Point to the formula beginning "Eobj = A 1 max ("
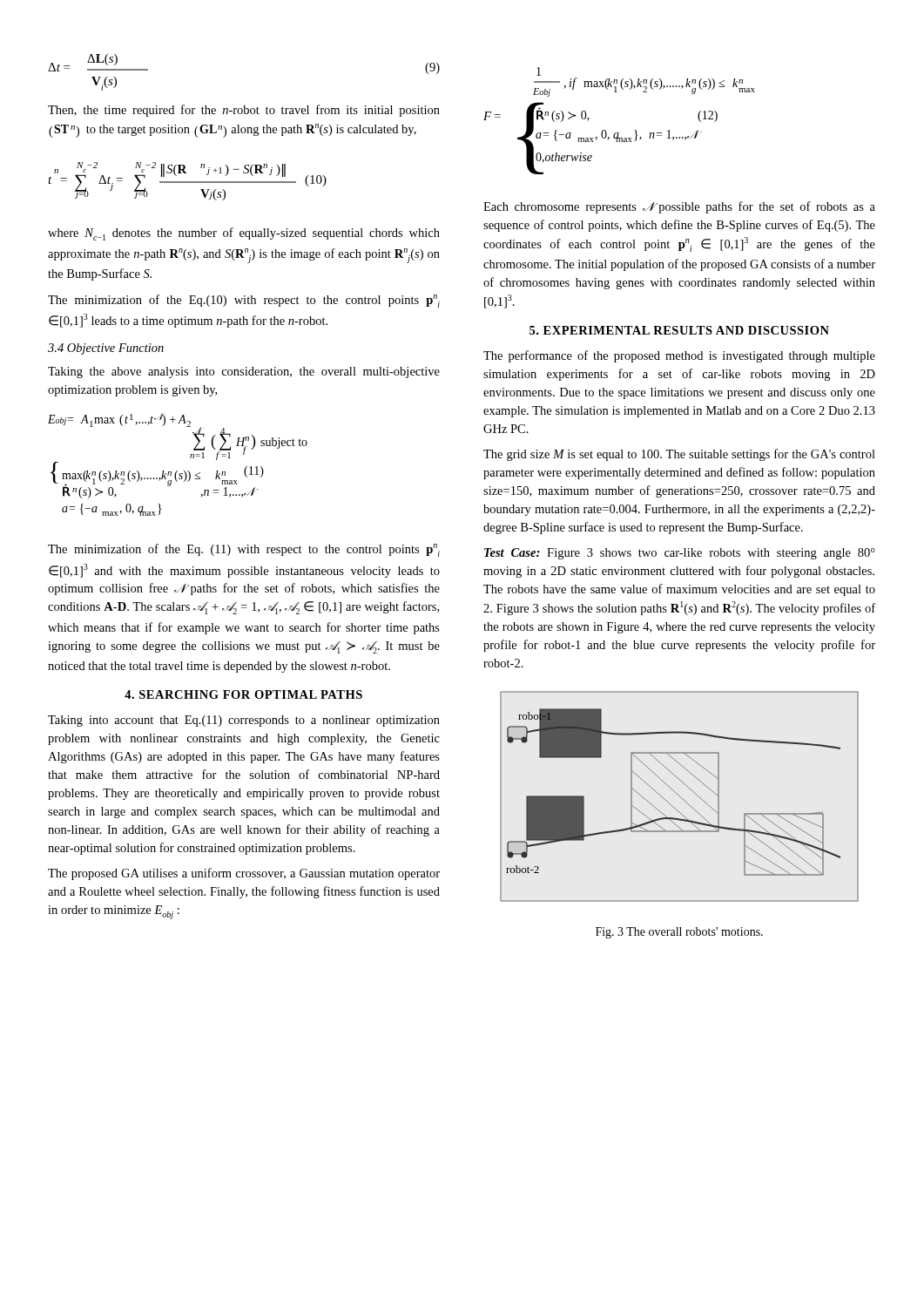Screen dimensions: 1307x924 (x=239, y=467)
